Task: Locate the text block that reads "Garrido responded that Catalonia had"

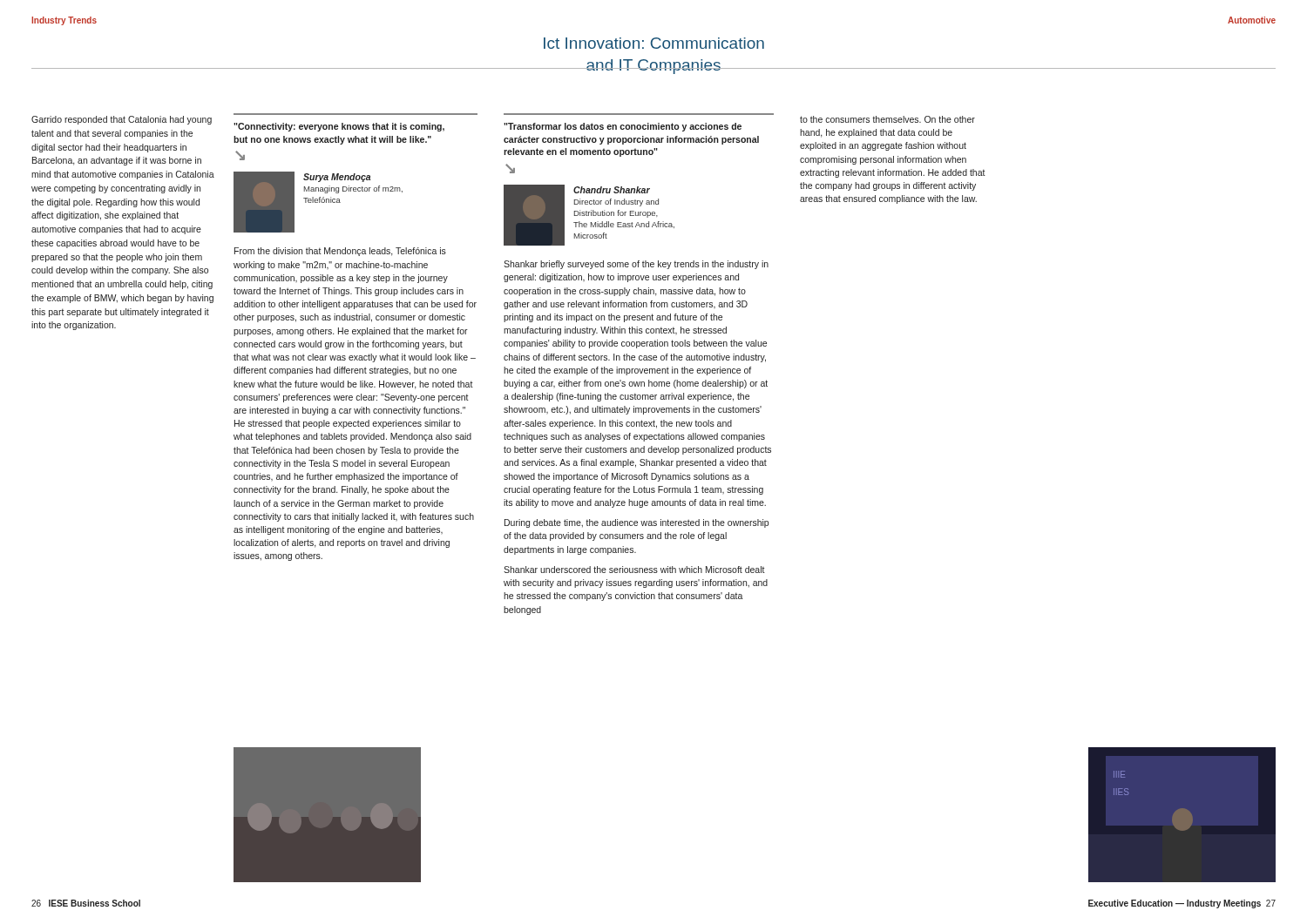Action: tap(123, 223)
